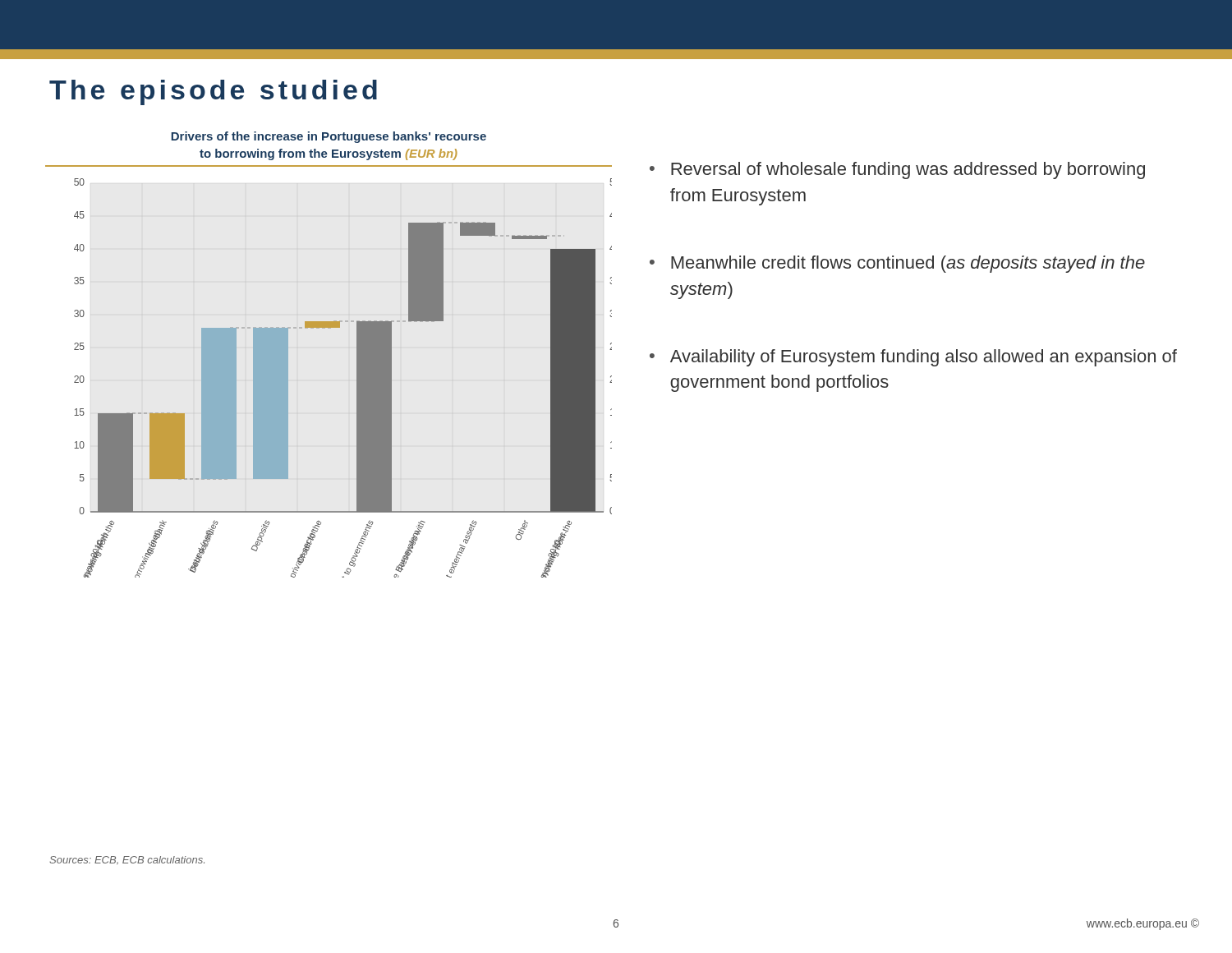The width and height of the screenshot is (1232, 953).
Task: Find the list item with the text "• Availability of Eurosystem funding also allowed an"
Action: click(916, 369)
